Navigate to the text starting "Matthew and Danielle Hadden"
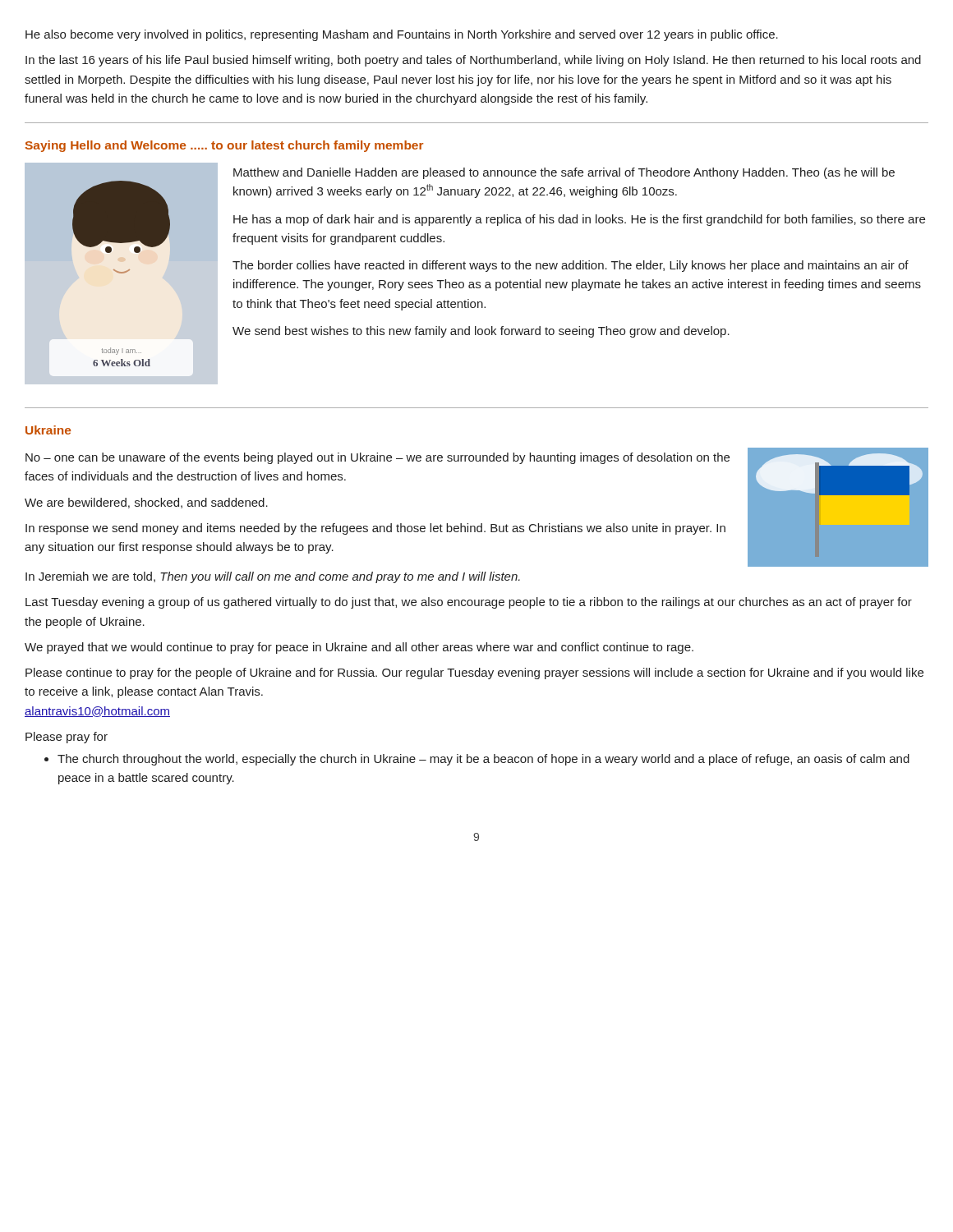The width and height of the screenshot is (953, 1232). (580, 251)
